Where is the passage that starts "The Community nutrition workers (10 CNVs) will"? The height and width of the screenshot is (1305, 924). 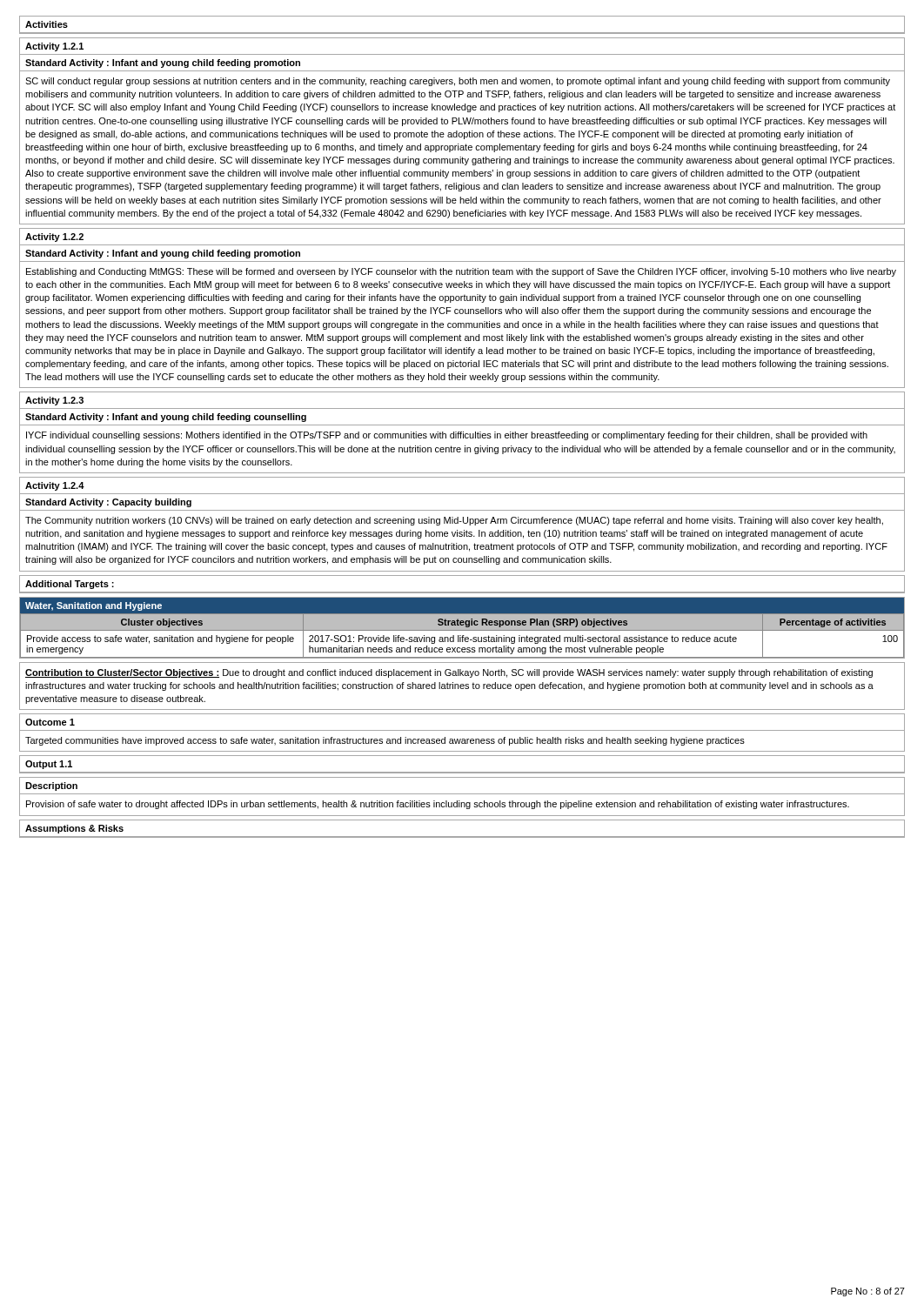coord(456,540)
